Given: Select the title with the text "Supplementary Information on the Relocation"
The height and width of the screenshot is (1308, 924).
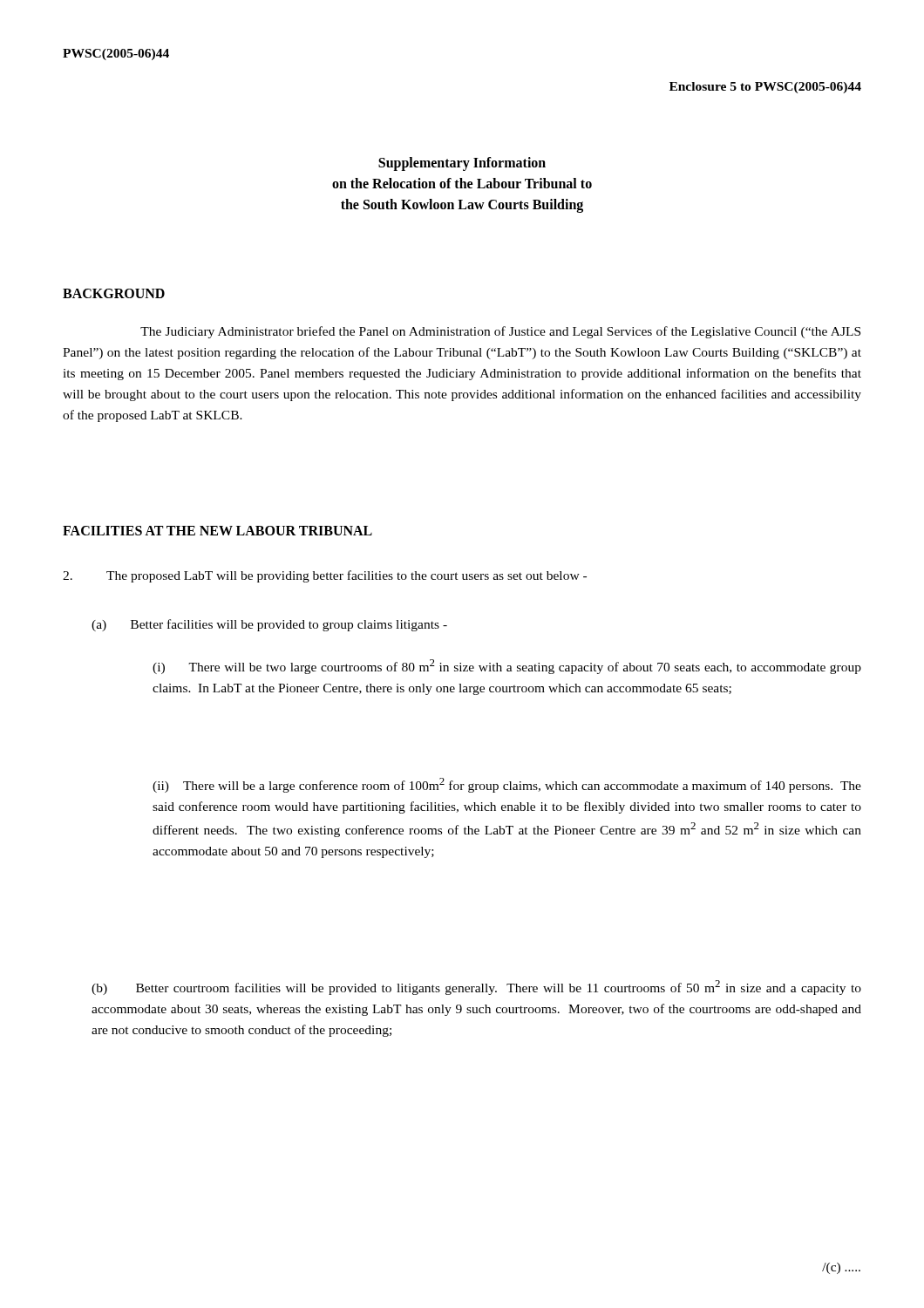Looking at the screenshot, I should tap(462, 184).
